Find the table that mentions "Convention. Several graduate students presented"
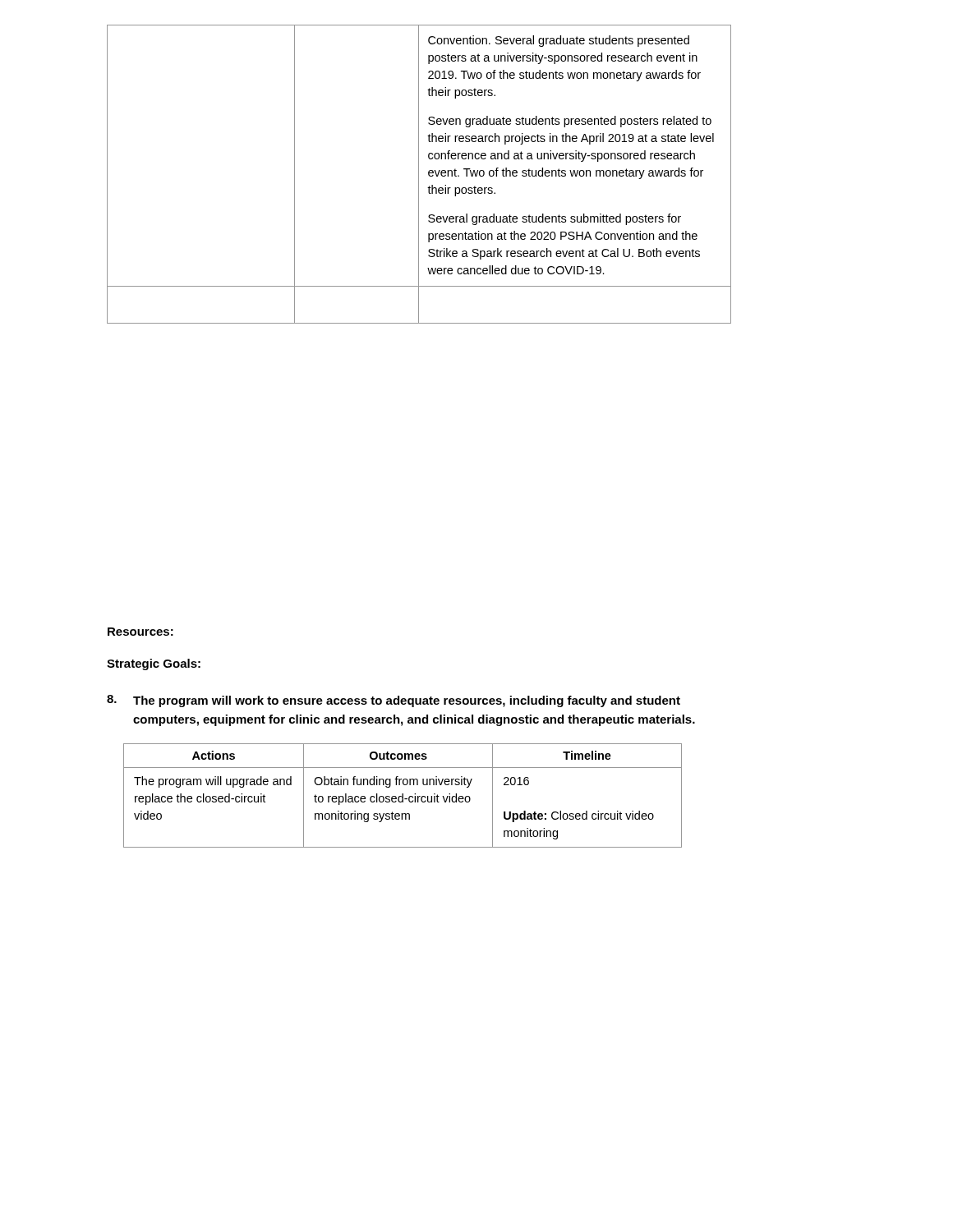Viewport: 953px width, 1232px height. [419, 174]
